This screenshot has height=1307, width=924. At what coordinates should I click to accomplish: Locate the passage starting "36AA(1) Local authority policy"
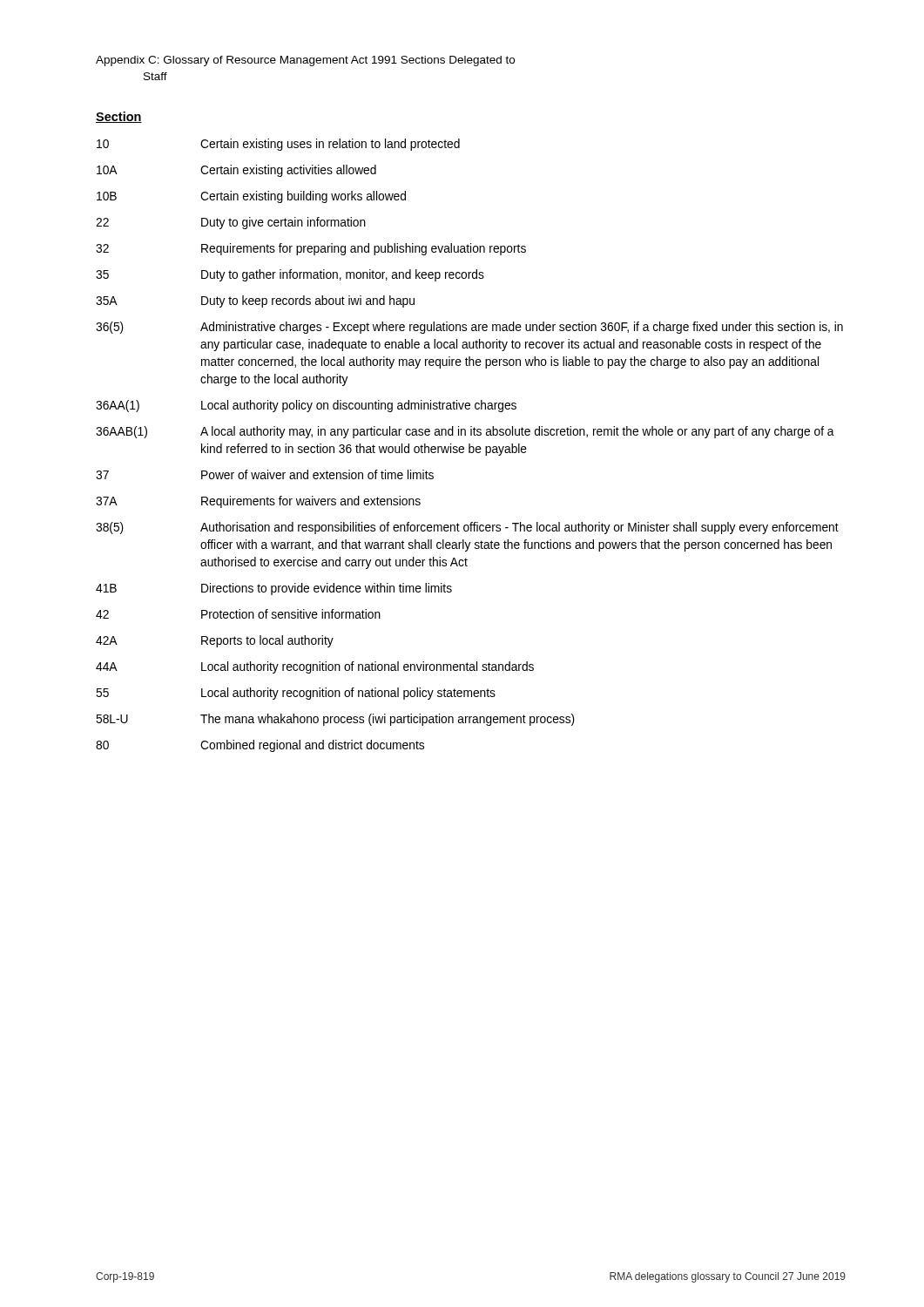click(x=471, y=406)
